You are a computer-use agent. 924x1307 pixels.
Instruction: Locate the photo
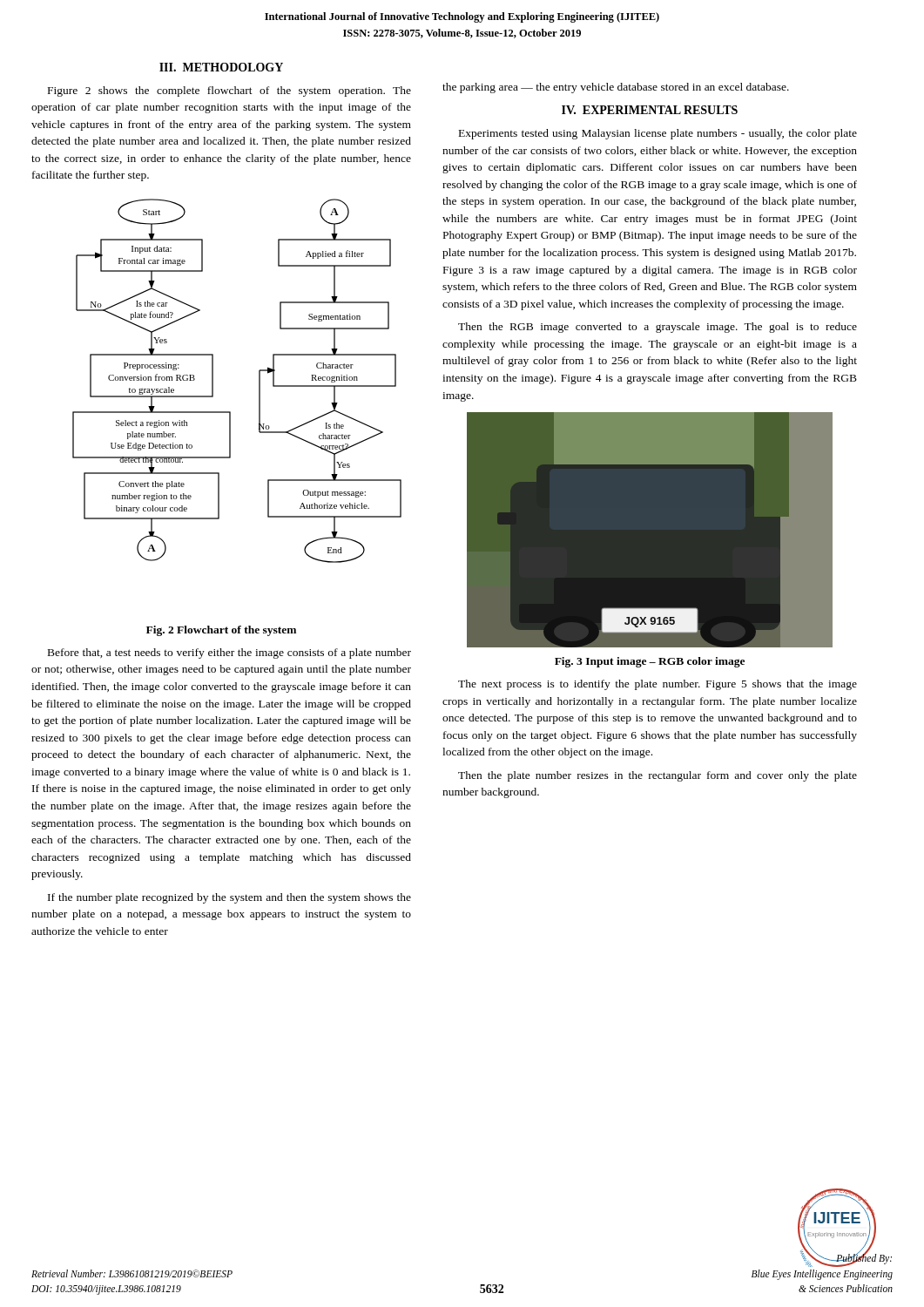pyautogui.click(x=650, y=532)
